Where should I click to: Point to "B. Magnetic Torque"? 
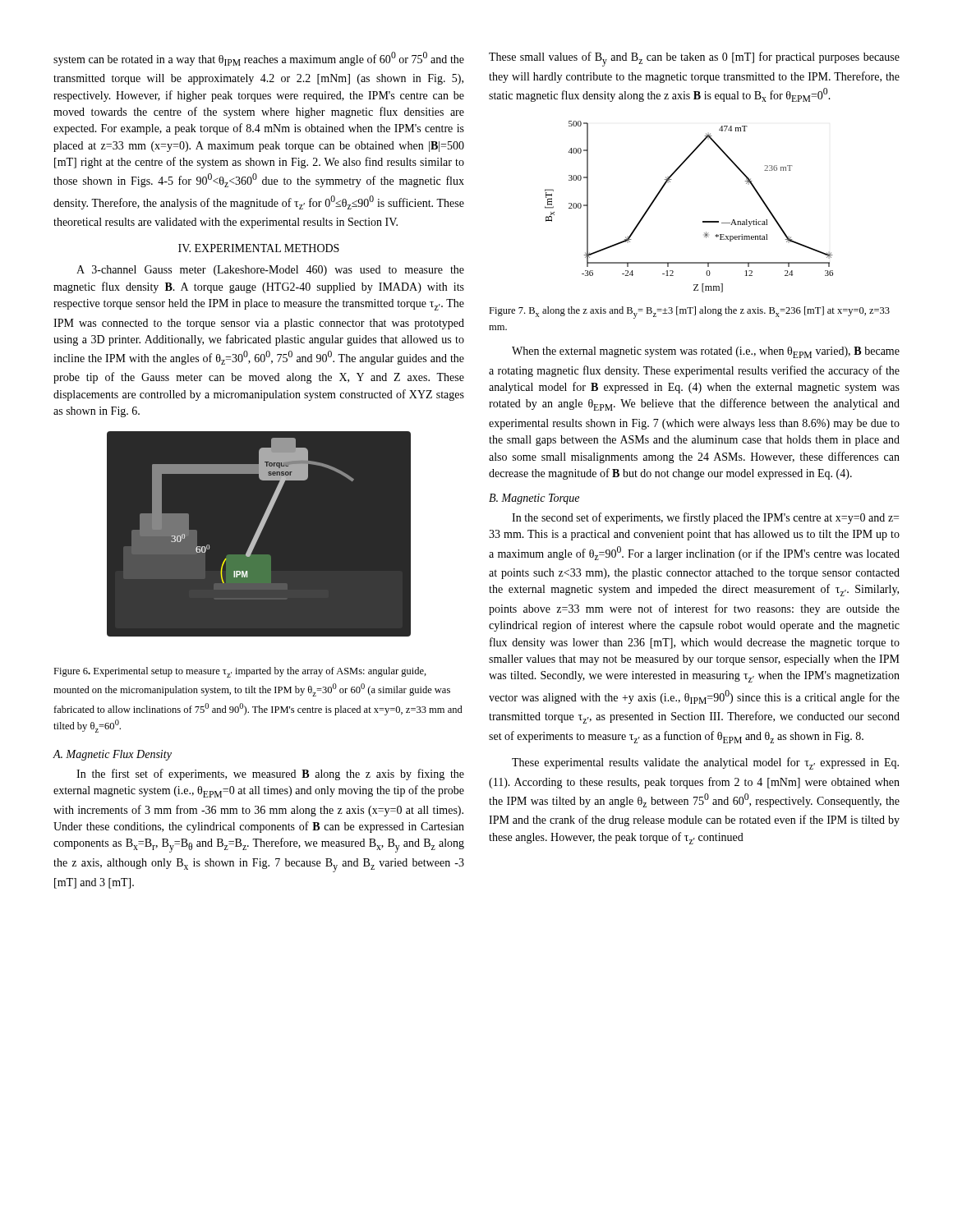534,498
